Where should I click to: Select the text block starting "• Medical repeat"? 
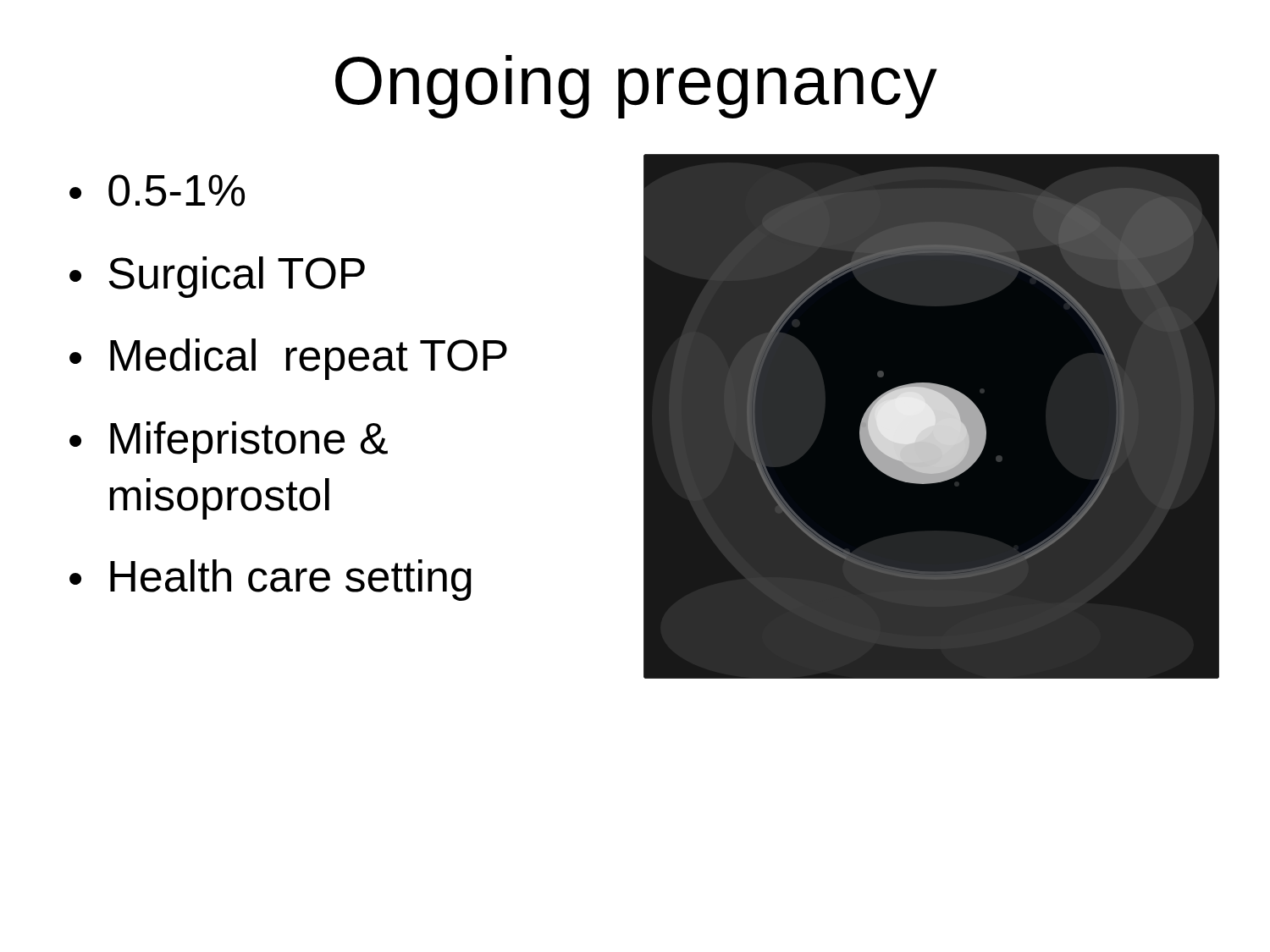[x=322, y=357]
